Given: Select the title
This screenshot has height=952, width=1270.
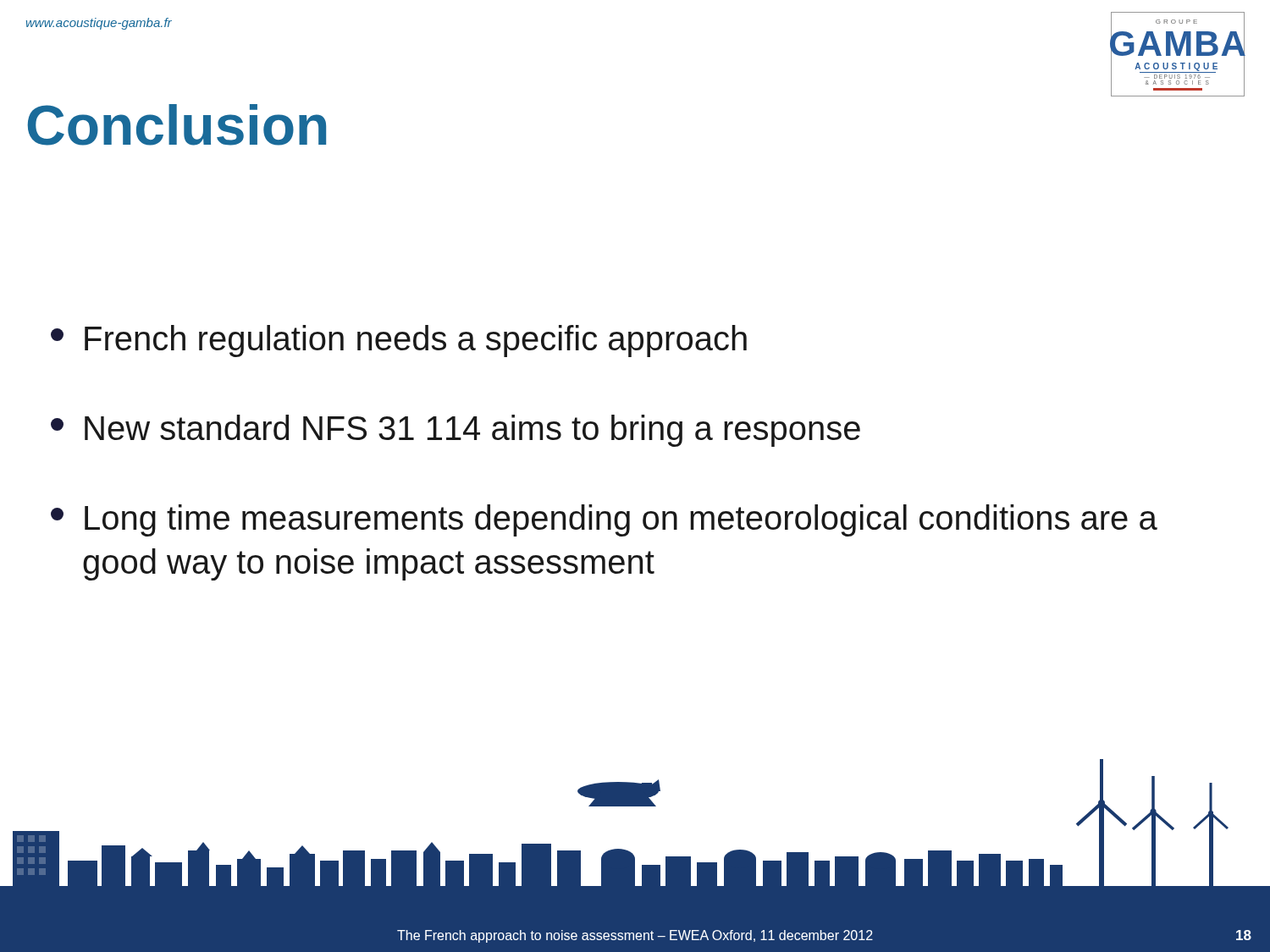Looking at the screenshot, I should coord(178,125).
